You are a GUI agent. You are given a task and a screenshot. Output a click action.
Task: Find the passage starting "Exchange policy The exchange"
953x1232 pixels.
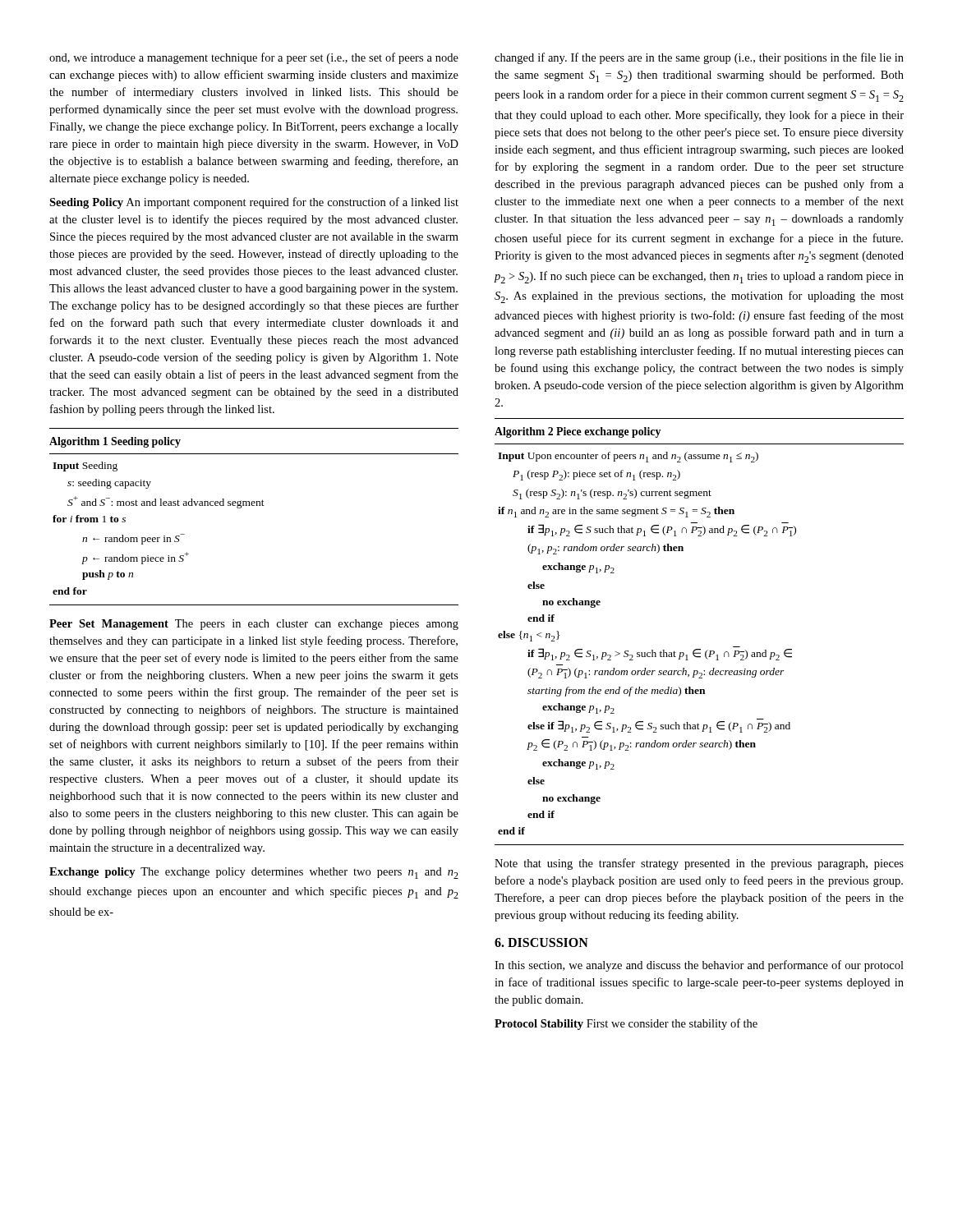coord(254,892)
